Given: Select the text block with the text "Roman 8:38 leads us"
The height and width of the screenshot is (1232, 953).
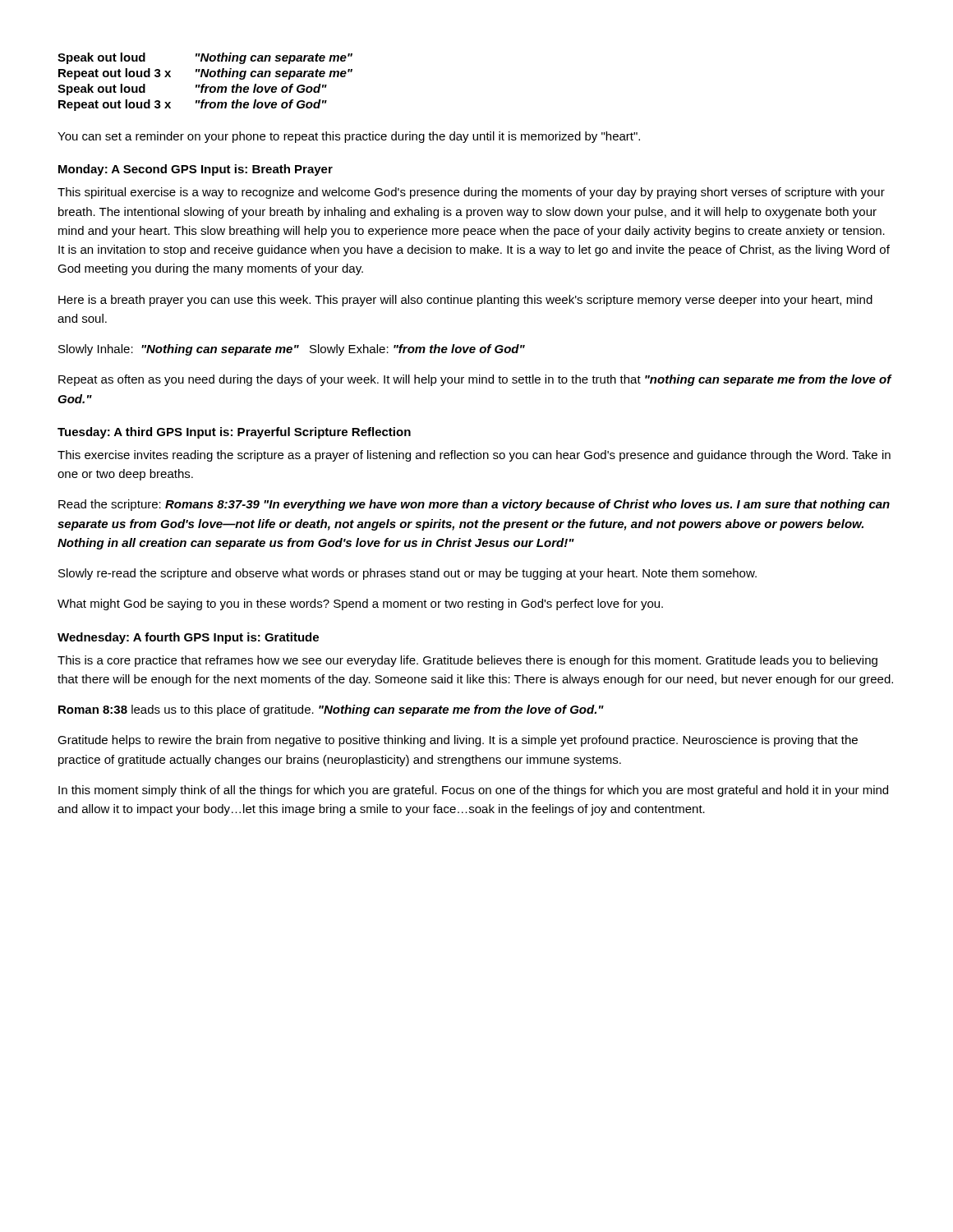Looking at the screenshot, I should pos(476,709).
